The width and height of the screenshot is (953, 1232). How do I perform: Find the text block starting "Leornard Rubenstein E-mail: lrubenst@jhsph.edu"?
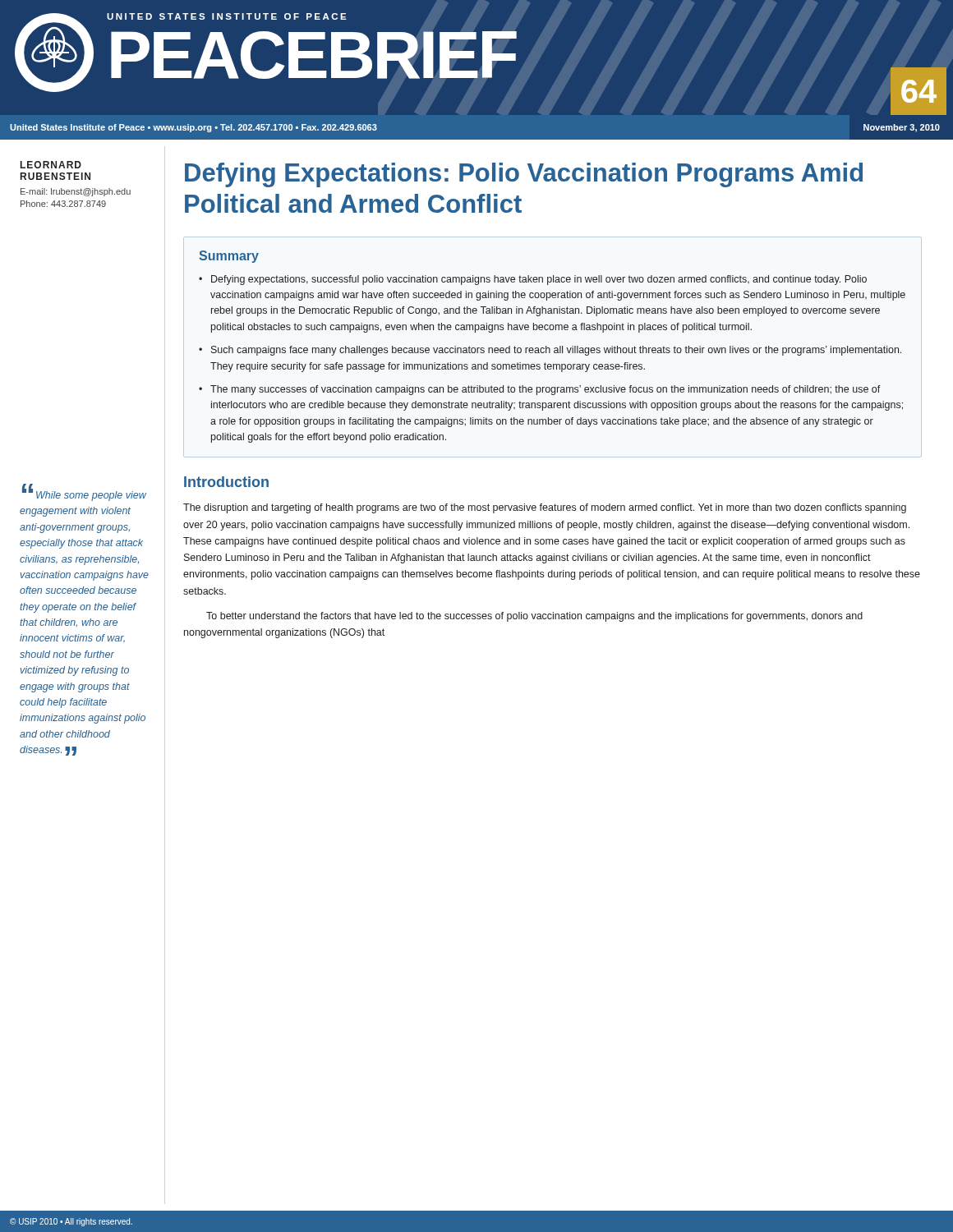coord(85,184)
